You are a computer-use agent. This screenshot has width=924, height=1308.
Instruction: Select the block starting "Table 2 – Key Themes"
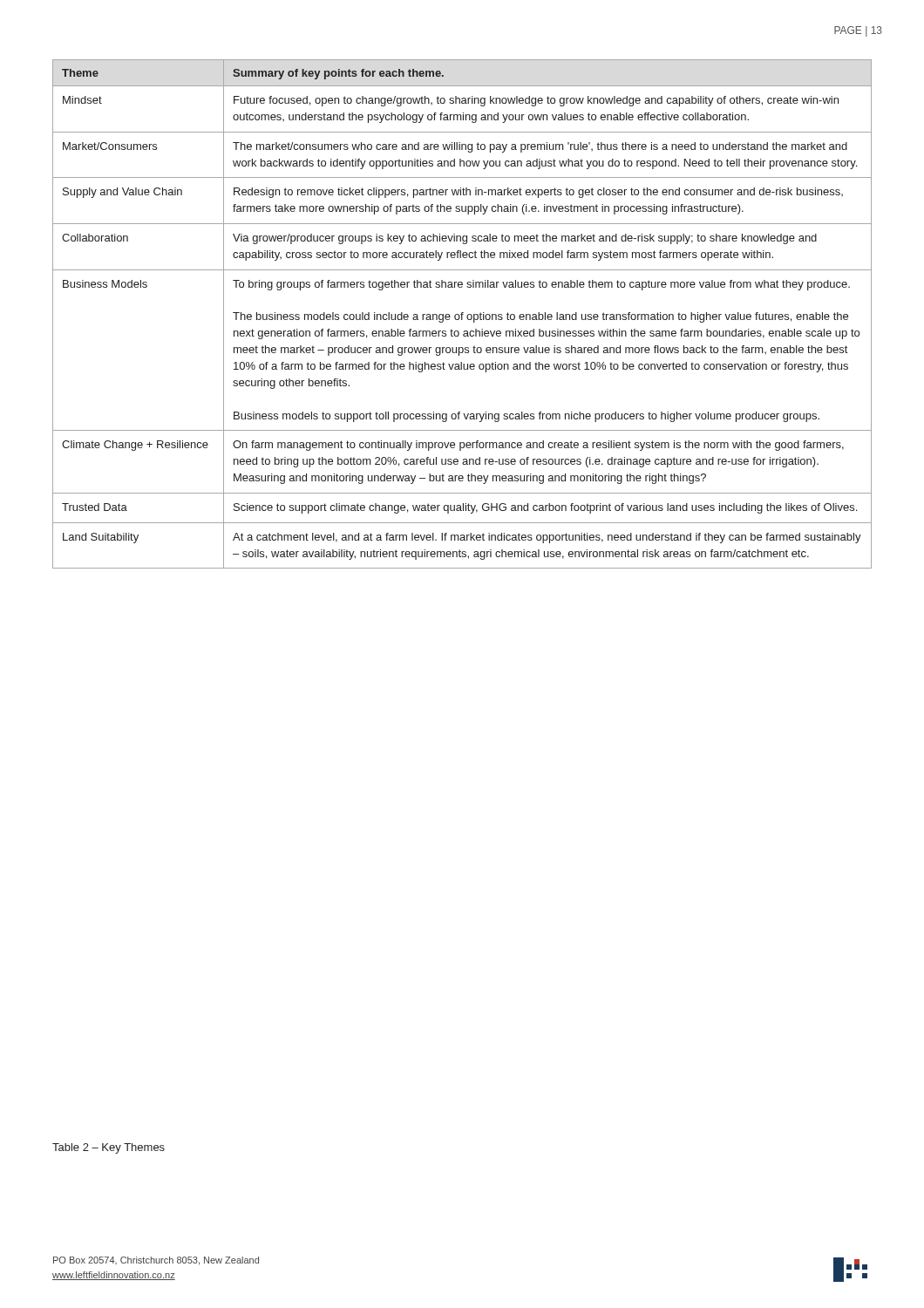[109, 1147]
